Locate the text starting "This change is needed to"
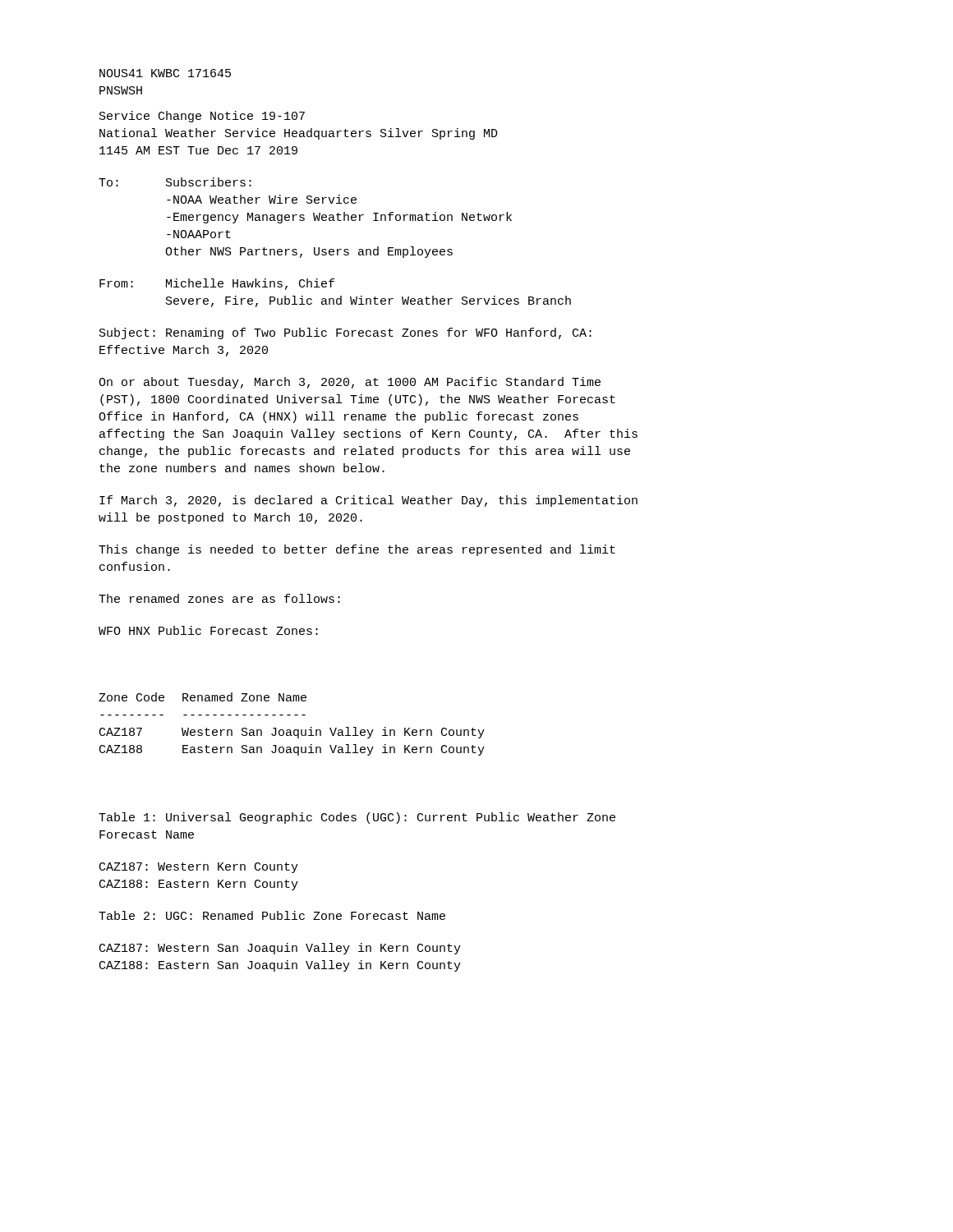 click(357, 559)
